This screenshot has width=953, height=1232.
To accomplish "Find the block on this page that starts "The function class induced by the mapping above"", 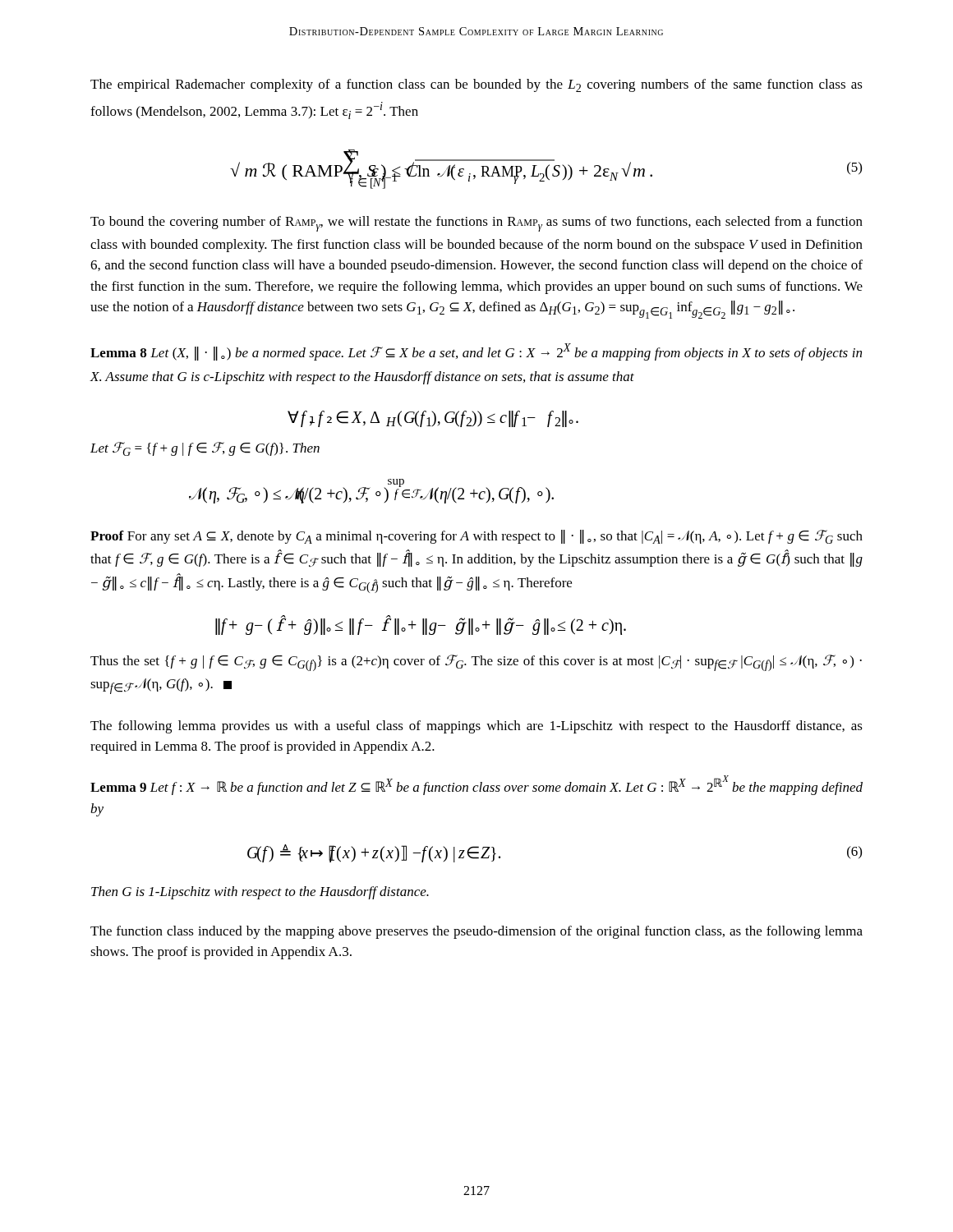I will click(x=476, y=941).
